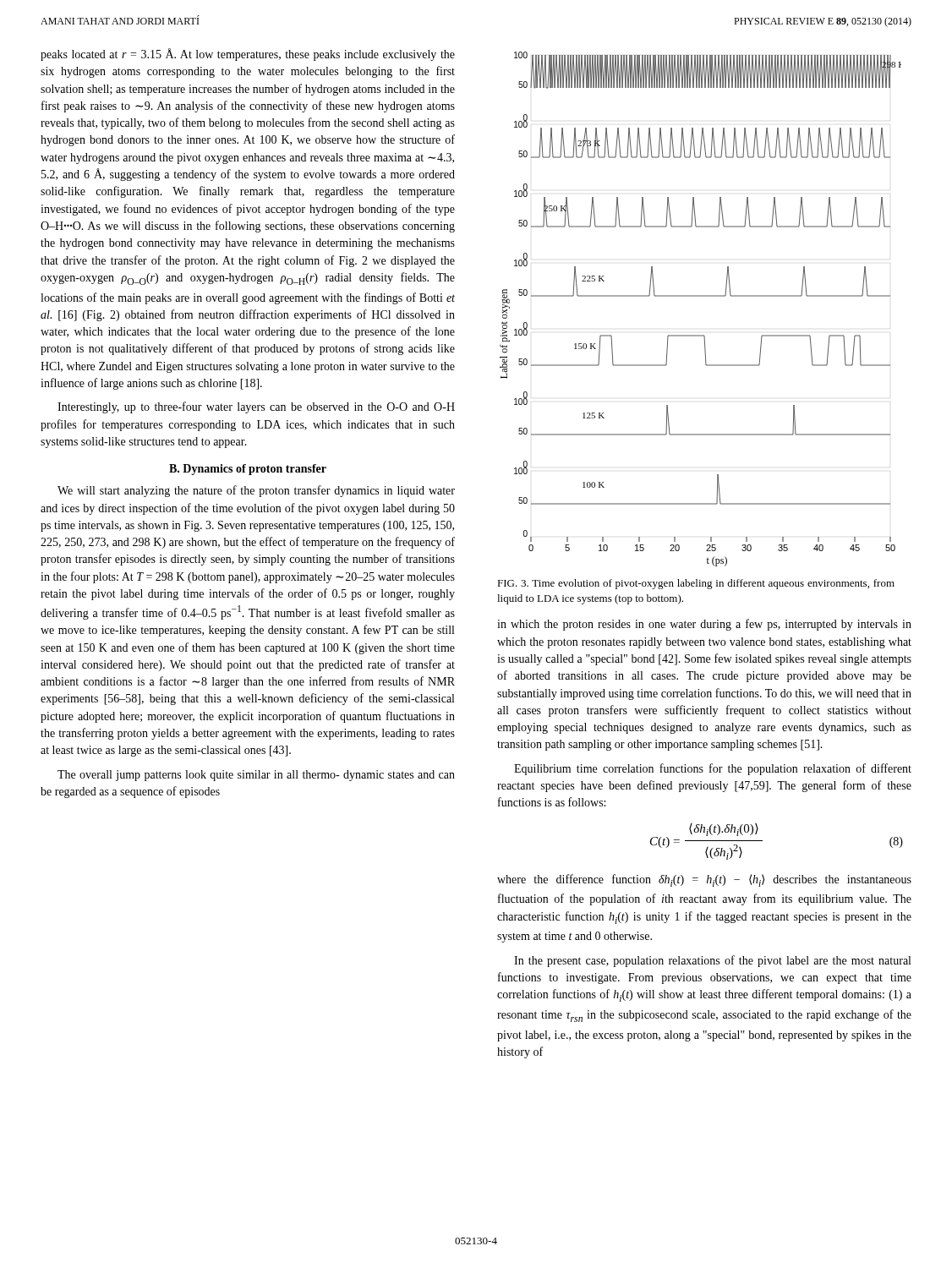Navigate to the passage starting "C(t) = ⟨δhi(t).δhi(0)⟩ ⟨(δhi)2⟩ (8)"
The image size is (952, 1268).
pyautogui.click(x=713, y=842)
